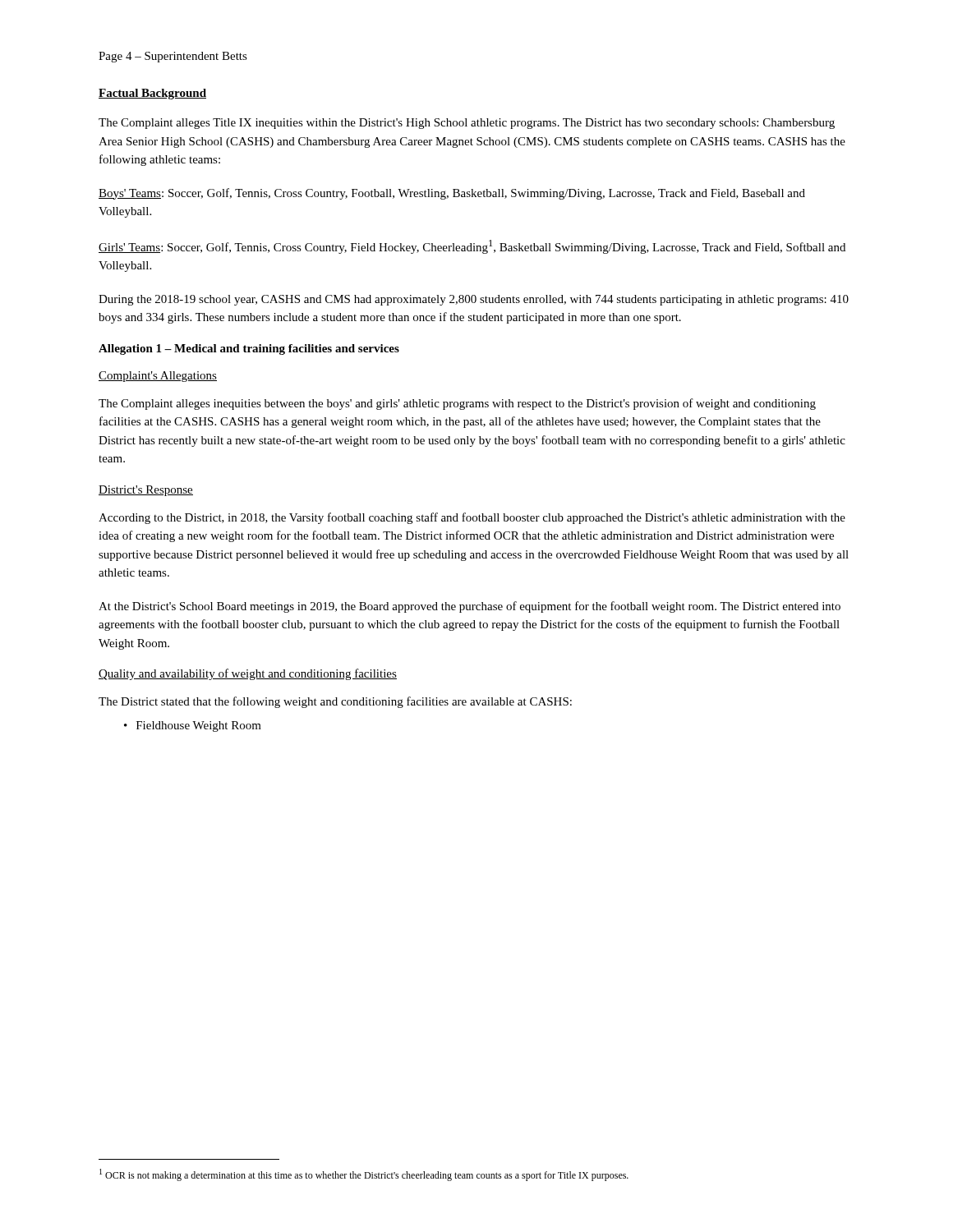The image size is (953, 1232).
Task: Point to the block beginning "At the District's School Board meetings"
Action: (470, 624)
